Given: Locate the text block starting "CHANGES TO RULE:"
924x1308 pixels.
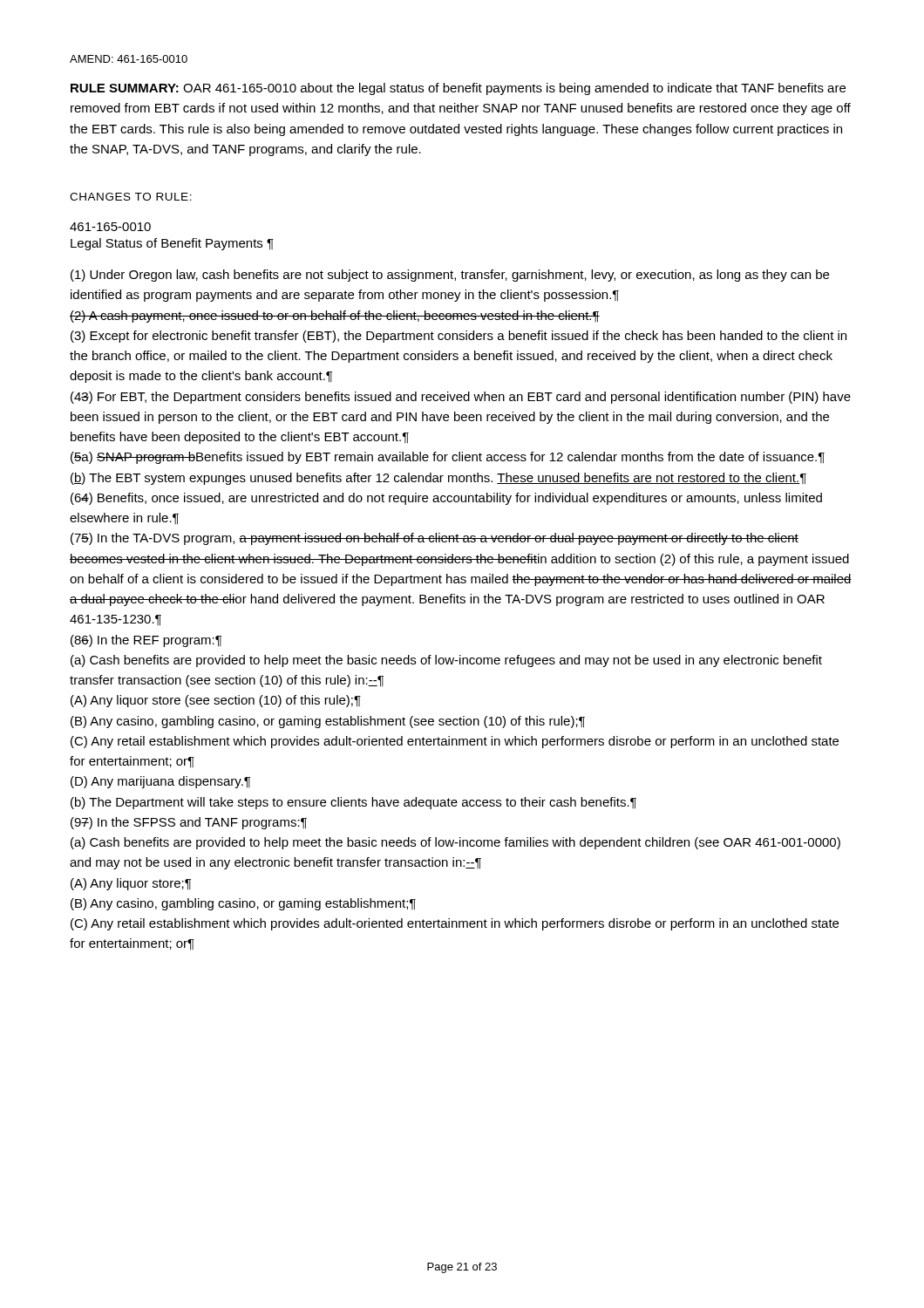Looking at the screenshot, I should tap(131, 197).
